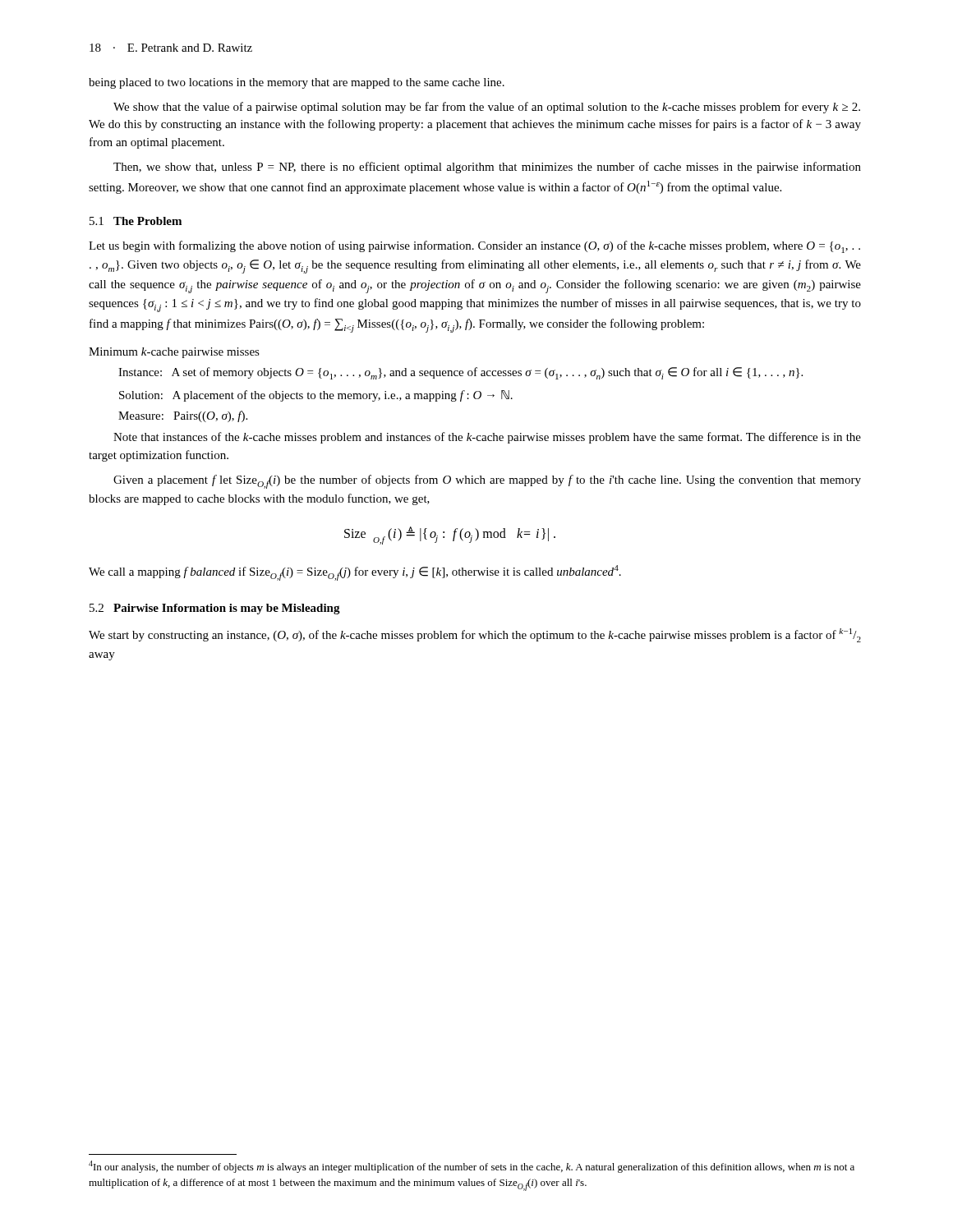Find "Minimum k-cache pairwise misses" on this page

(174, 353)
